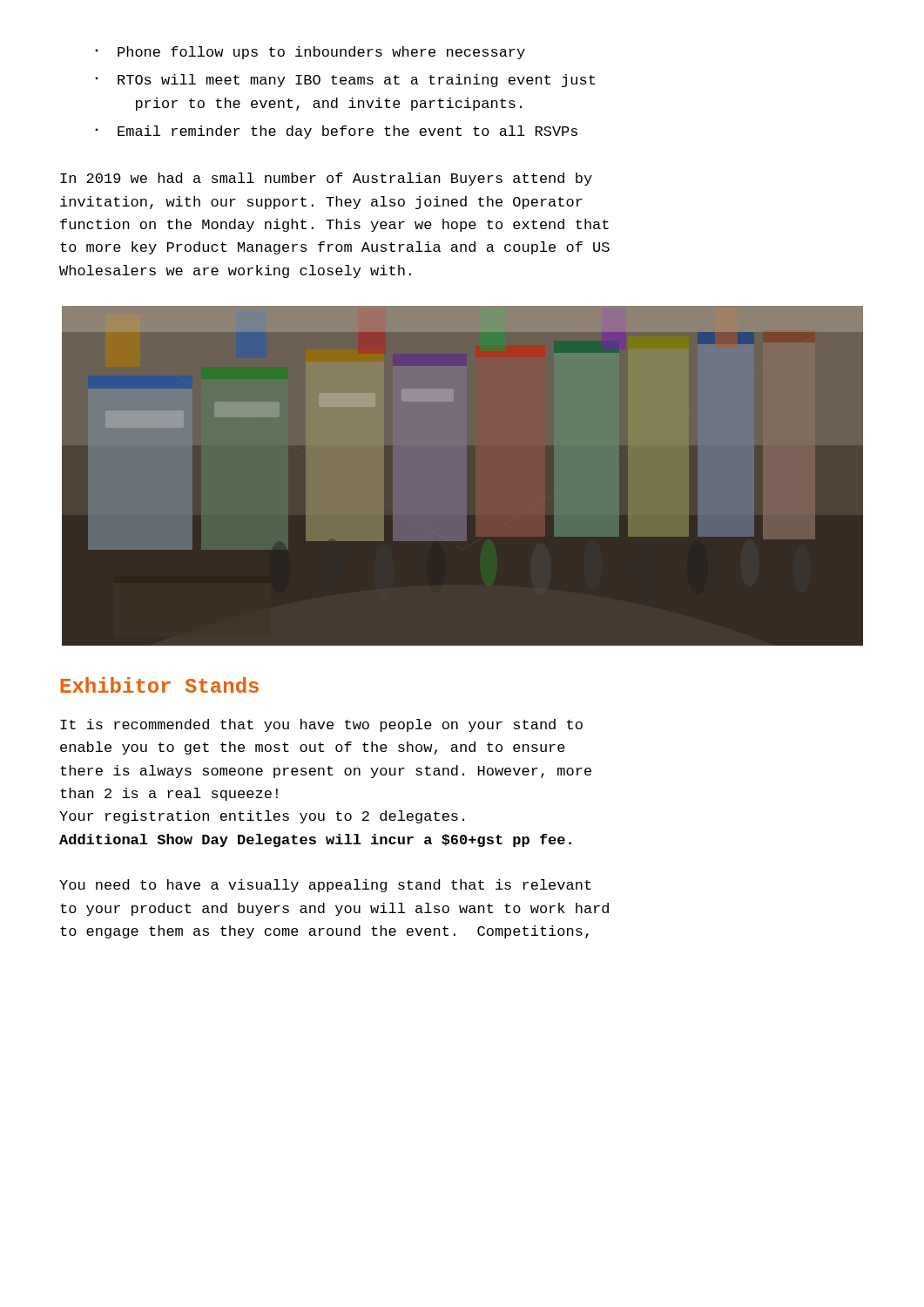924x1307 pixels.
Task: Point to the block beginning "It is recommended that you have two"
Action: click(326, 783)
